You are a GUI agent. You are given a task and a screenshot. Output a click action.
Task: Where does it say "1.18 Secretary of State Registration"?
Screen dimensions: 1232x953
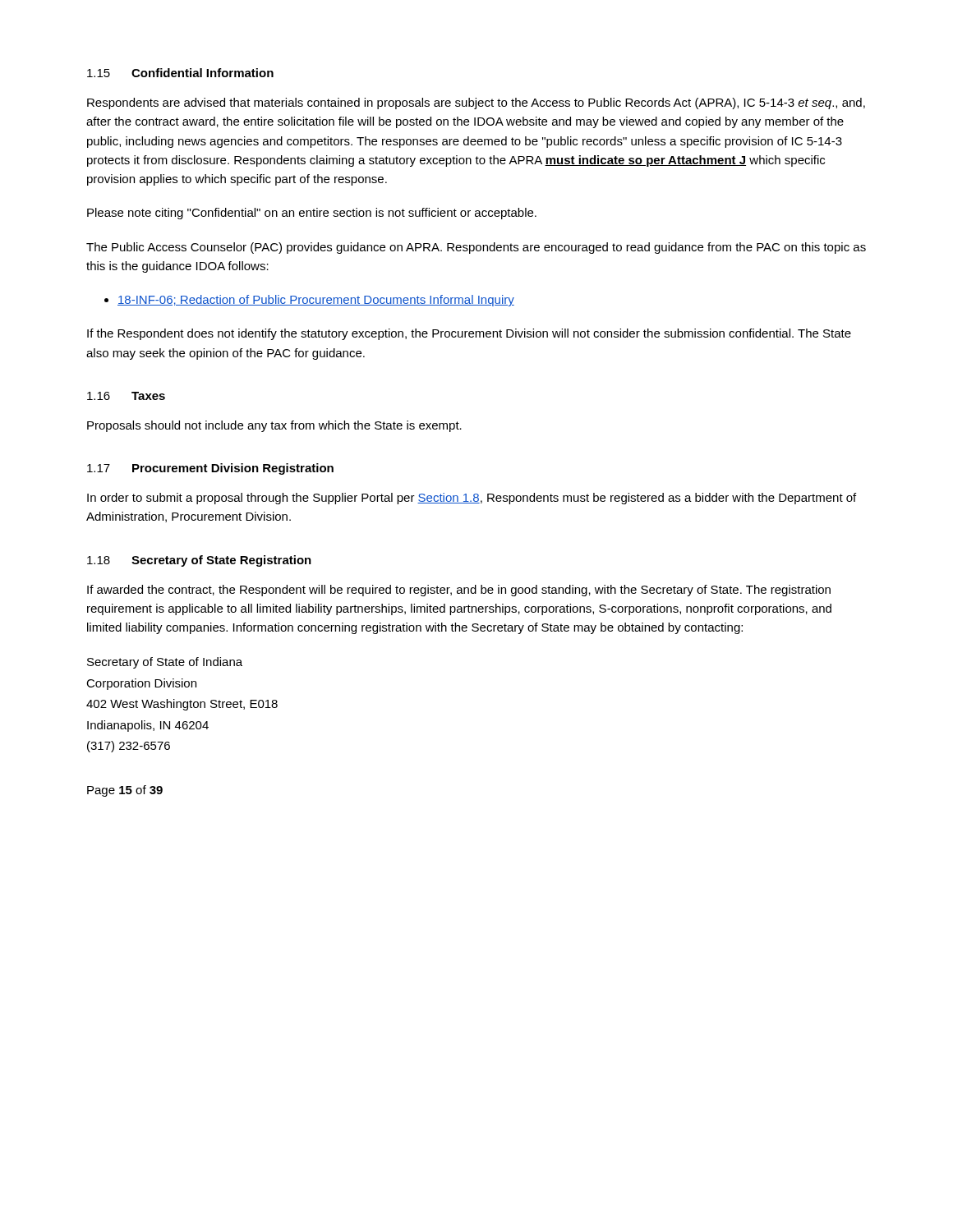pyautogui.click(x=199, y=559)
